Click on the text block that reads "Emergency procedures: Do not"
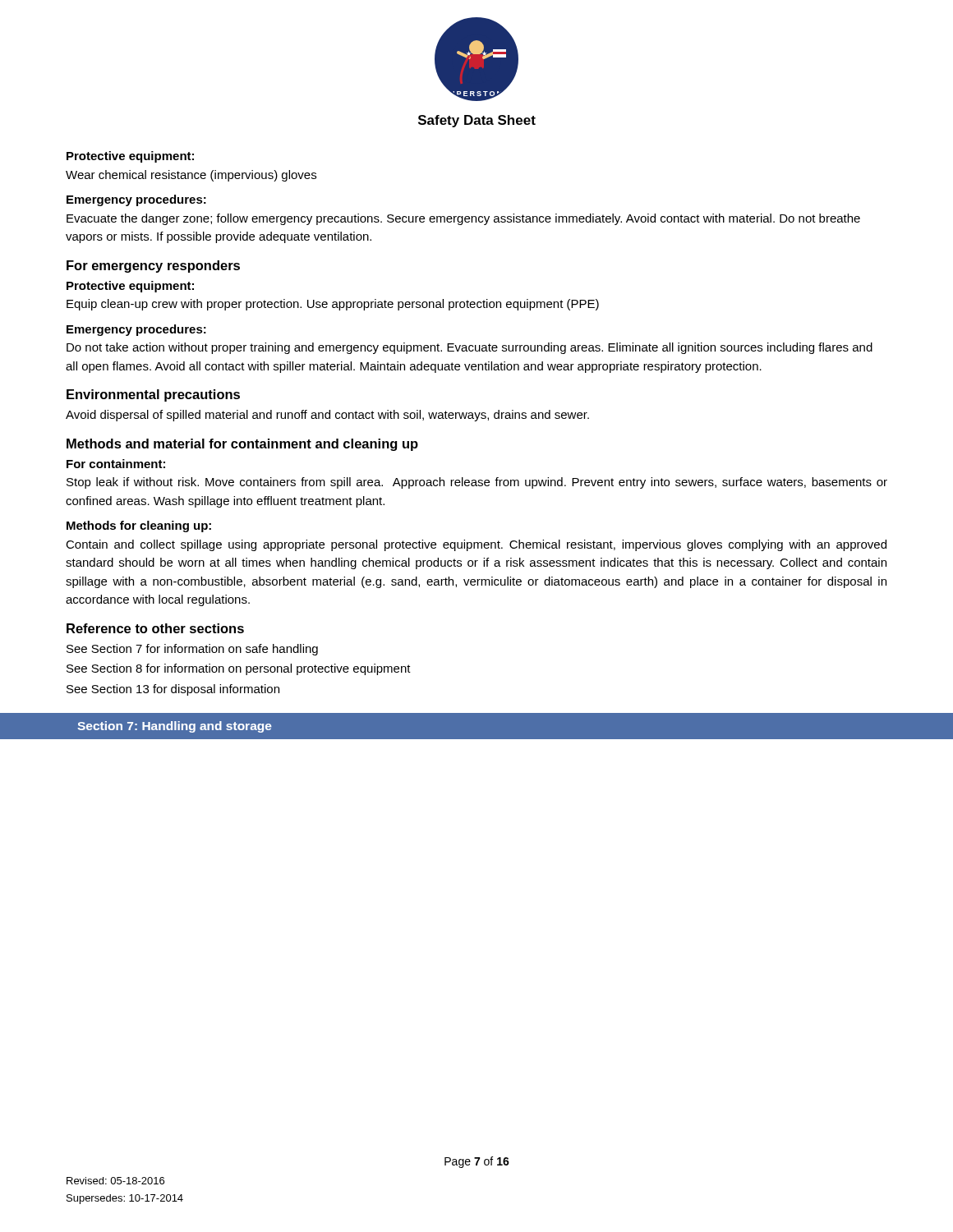953x1232 pixels. [469, 347]
